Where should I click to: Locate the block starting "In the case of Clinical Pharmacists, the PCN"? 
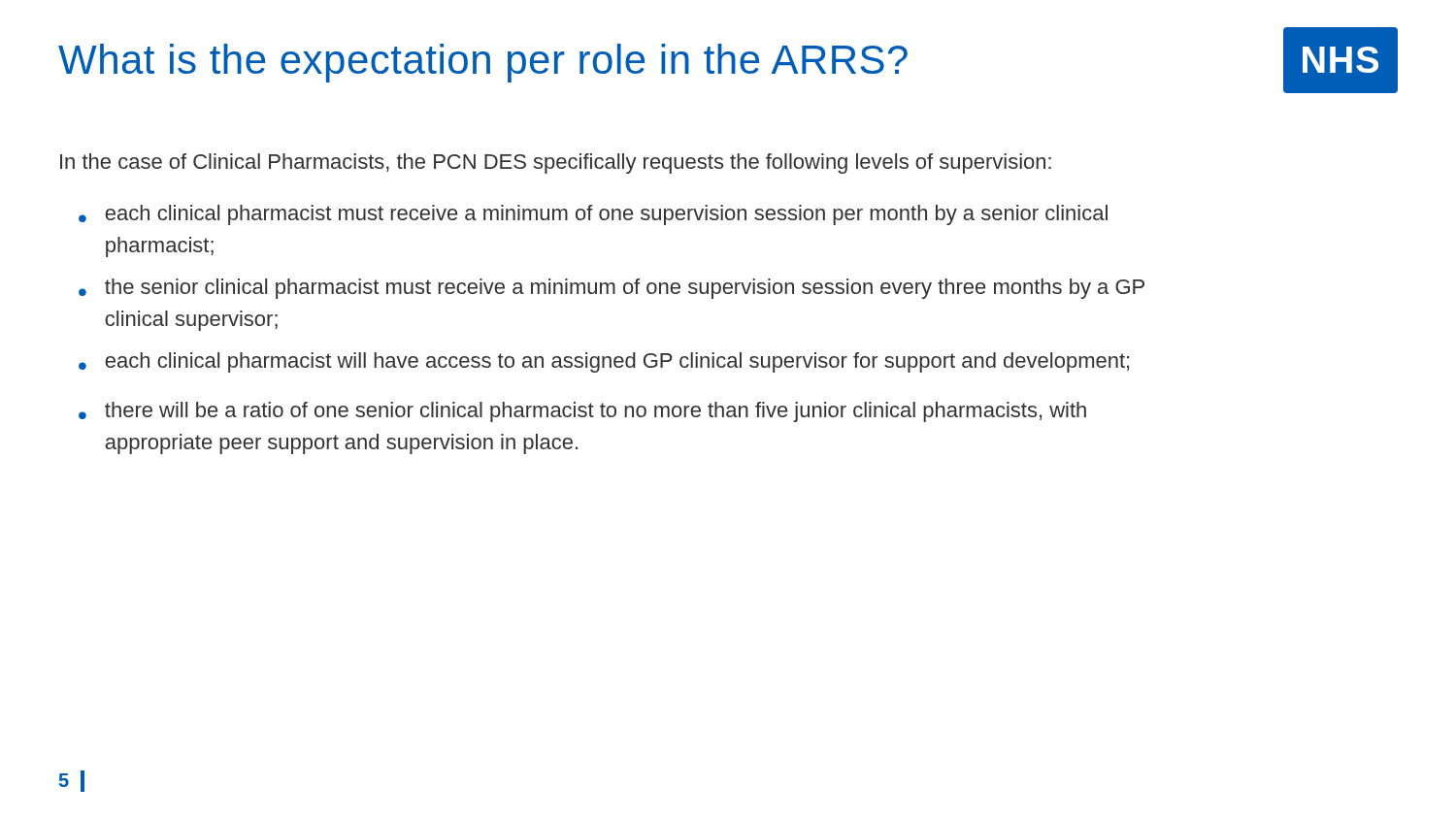point(556,162)
